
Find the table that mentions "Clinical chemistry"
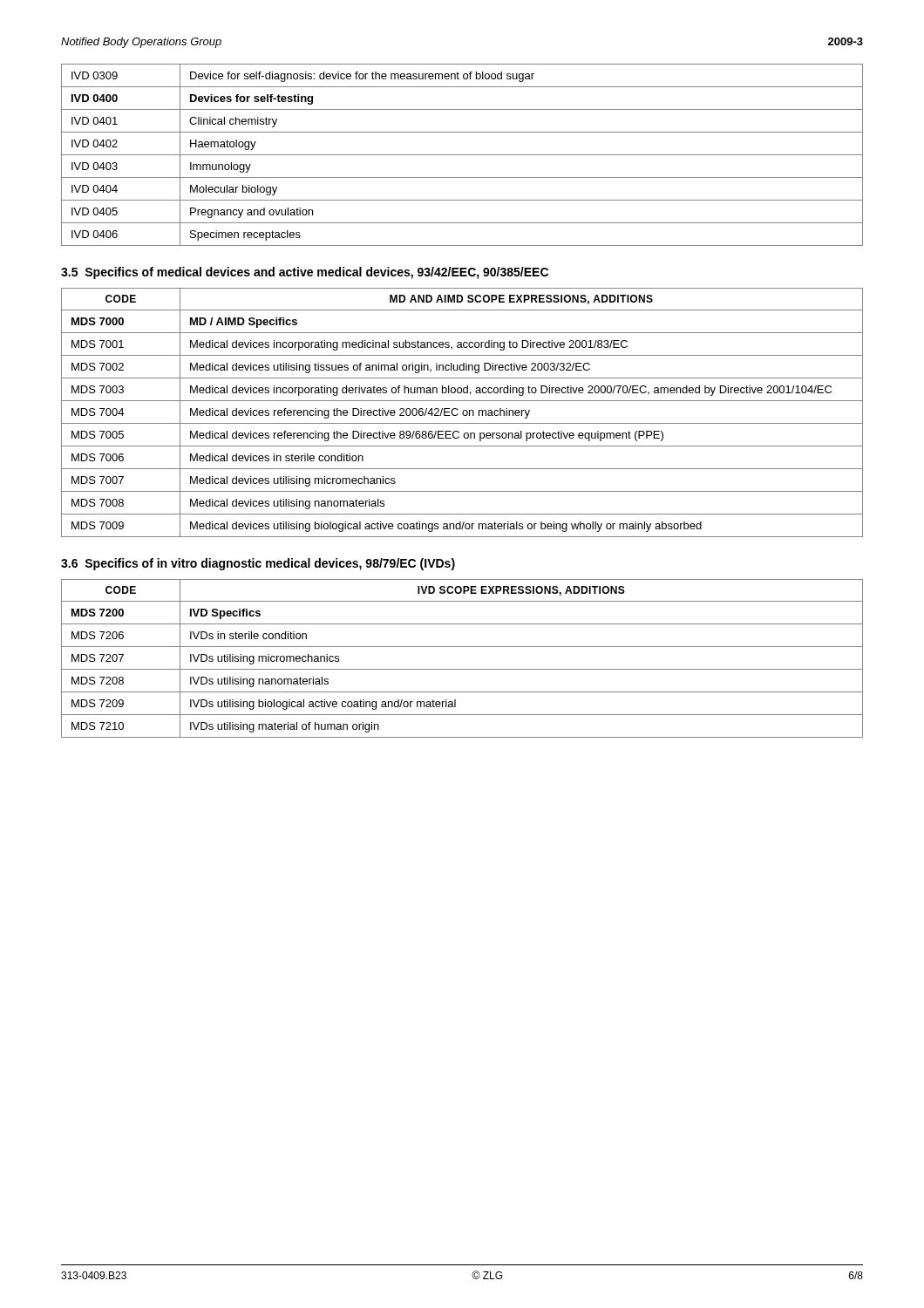pyautogui.click(x=462, y=155)
